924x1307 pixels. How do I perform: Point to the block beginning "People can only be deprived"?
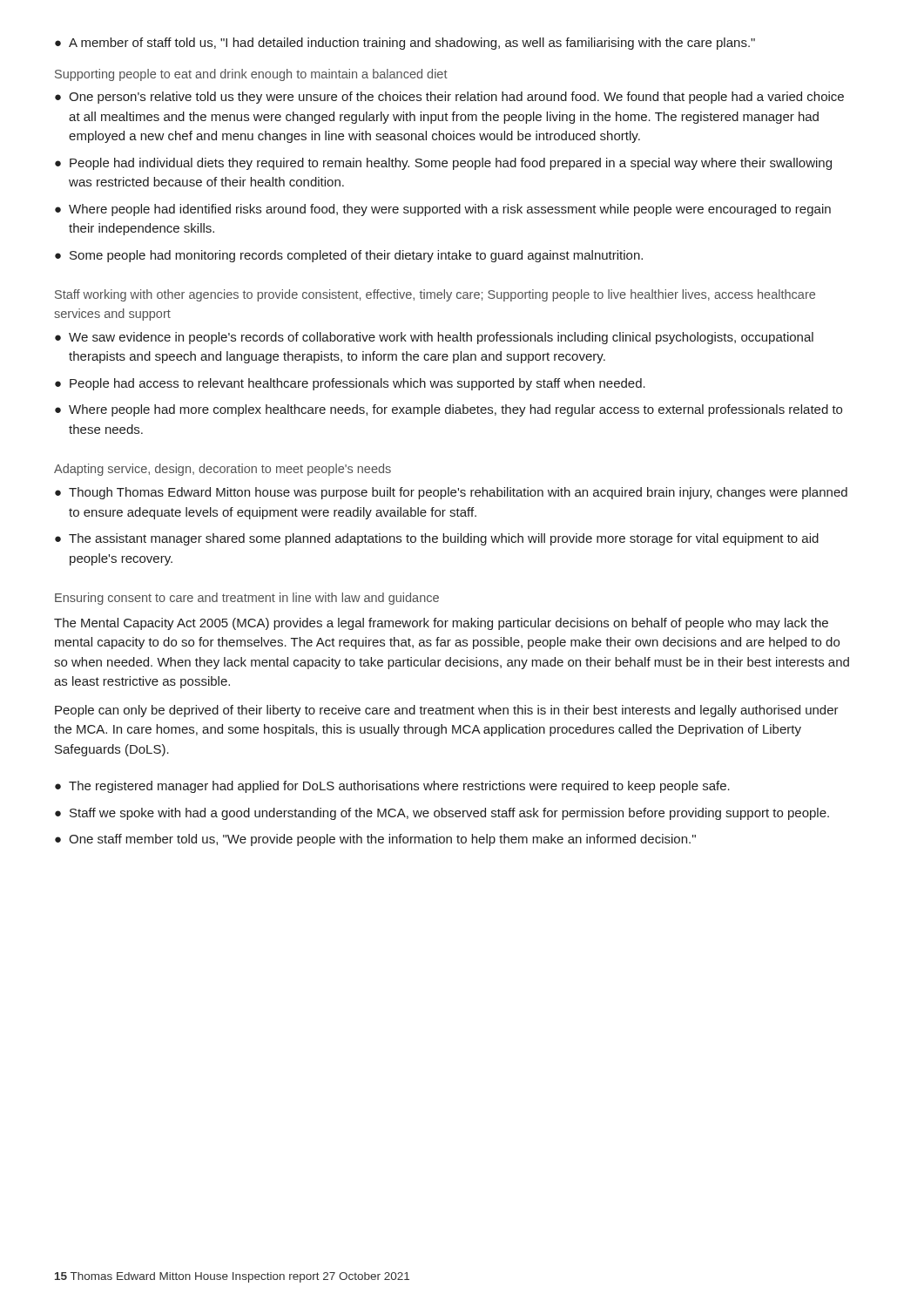click(x=446, y=729)
